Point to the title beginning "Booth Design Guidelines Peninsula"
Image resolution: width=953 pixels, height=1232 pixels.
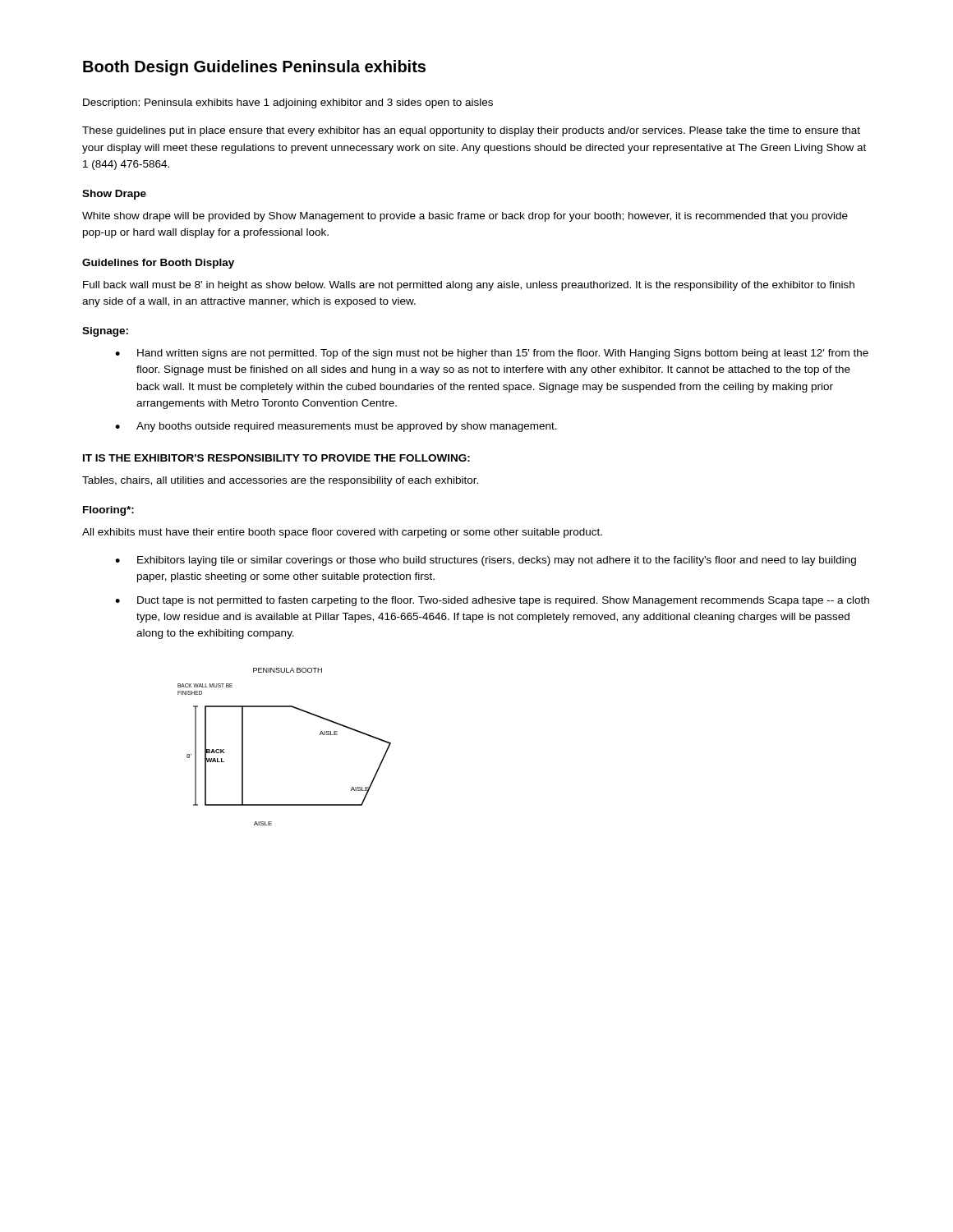(x=254, y=67)
